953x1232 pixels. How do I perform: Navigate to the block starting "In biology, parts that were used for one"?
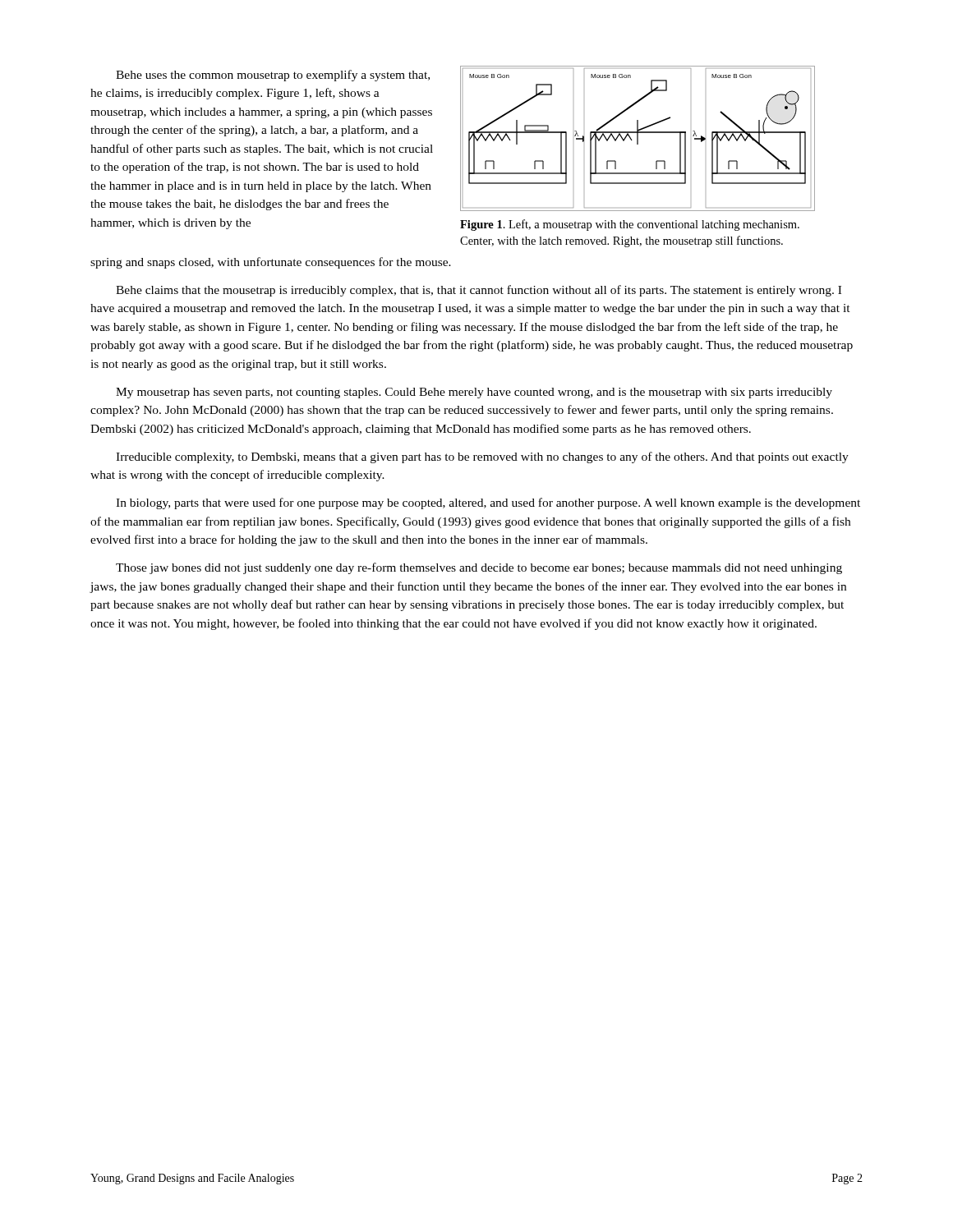click(476, 522)
